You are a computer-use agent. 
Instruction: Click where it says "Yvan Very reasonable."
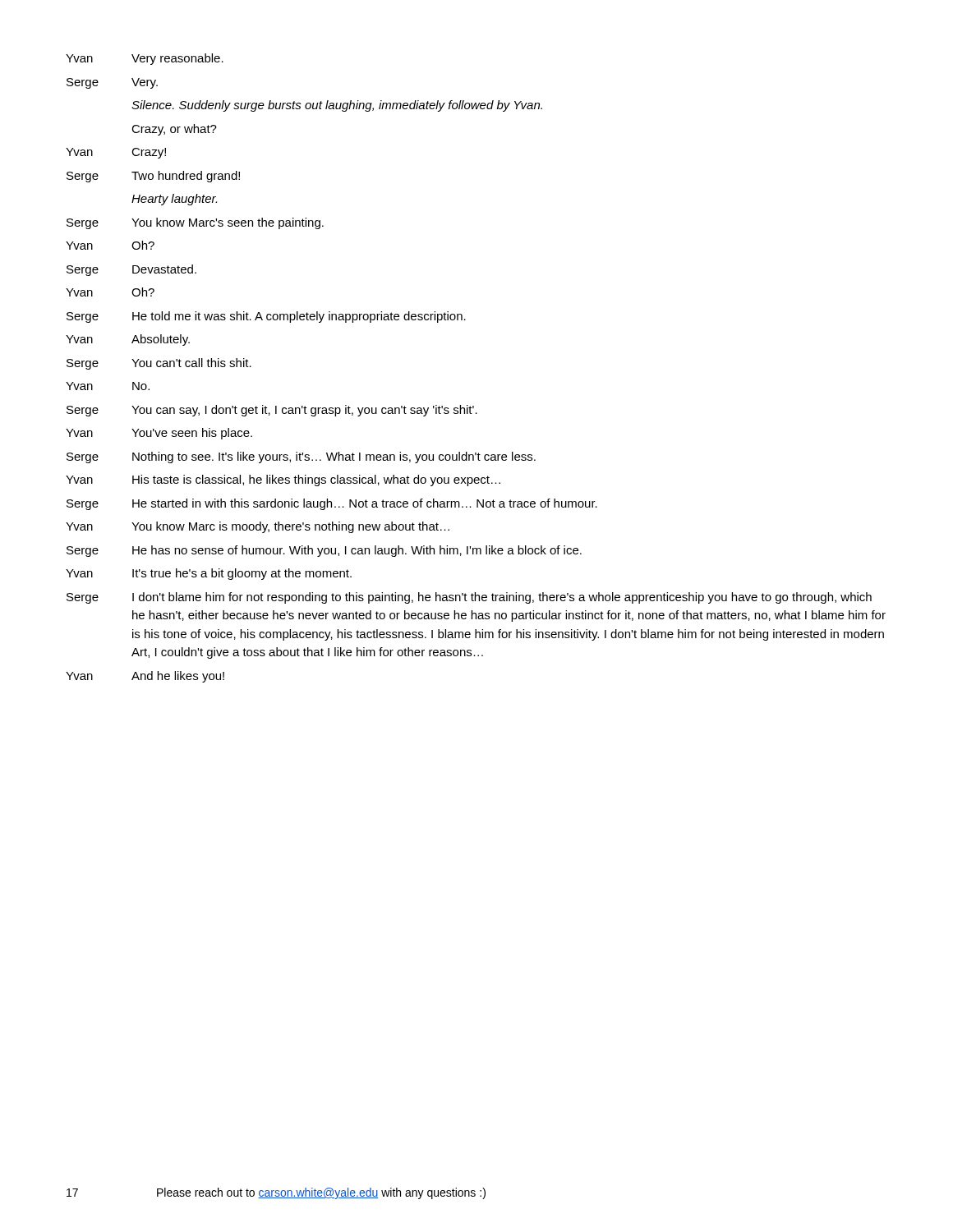pos(145,59)
